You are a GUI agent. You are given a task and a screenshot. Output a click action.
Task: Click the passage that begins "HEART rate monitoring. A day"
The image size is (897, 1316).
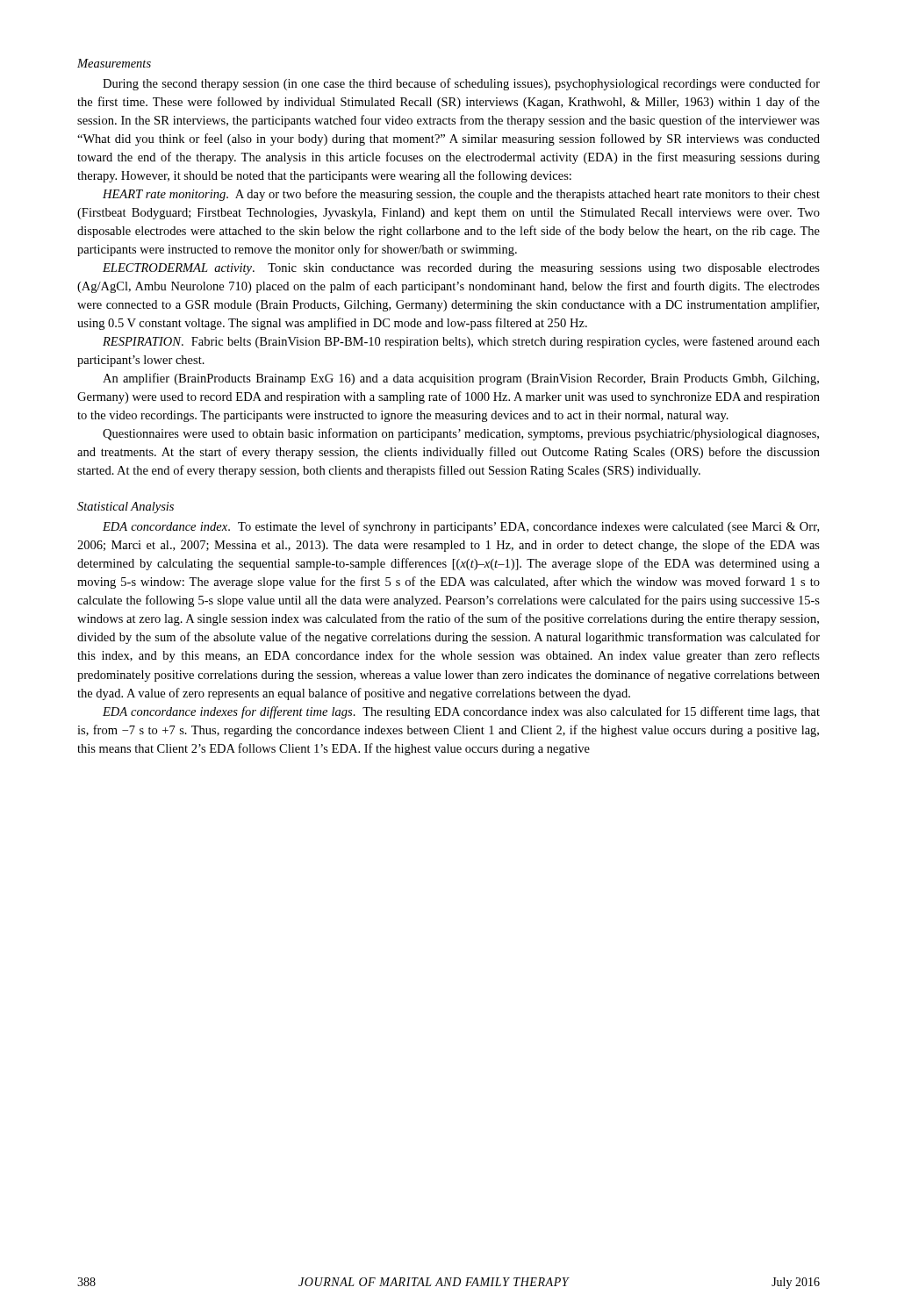[448, 222]
